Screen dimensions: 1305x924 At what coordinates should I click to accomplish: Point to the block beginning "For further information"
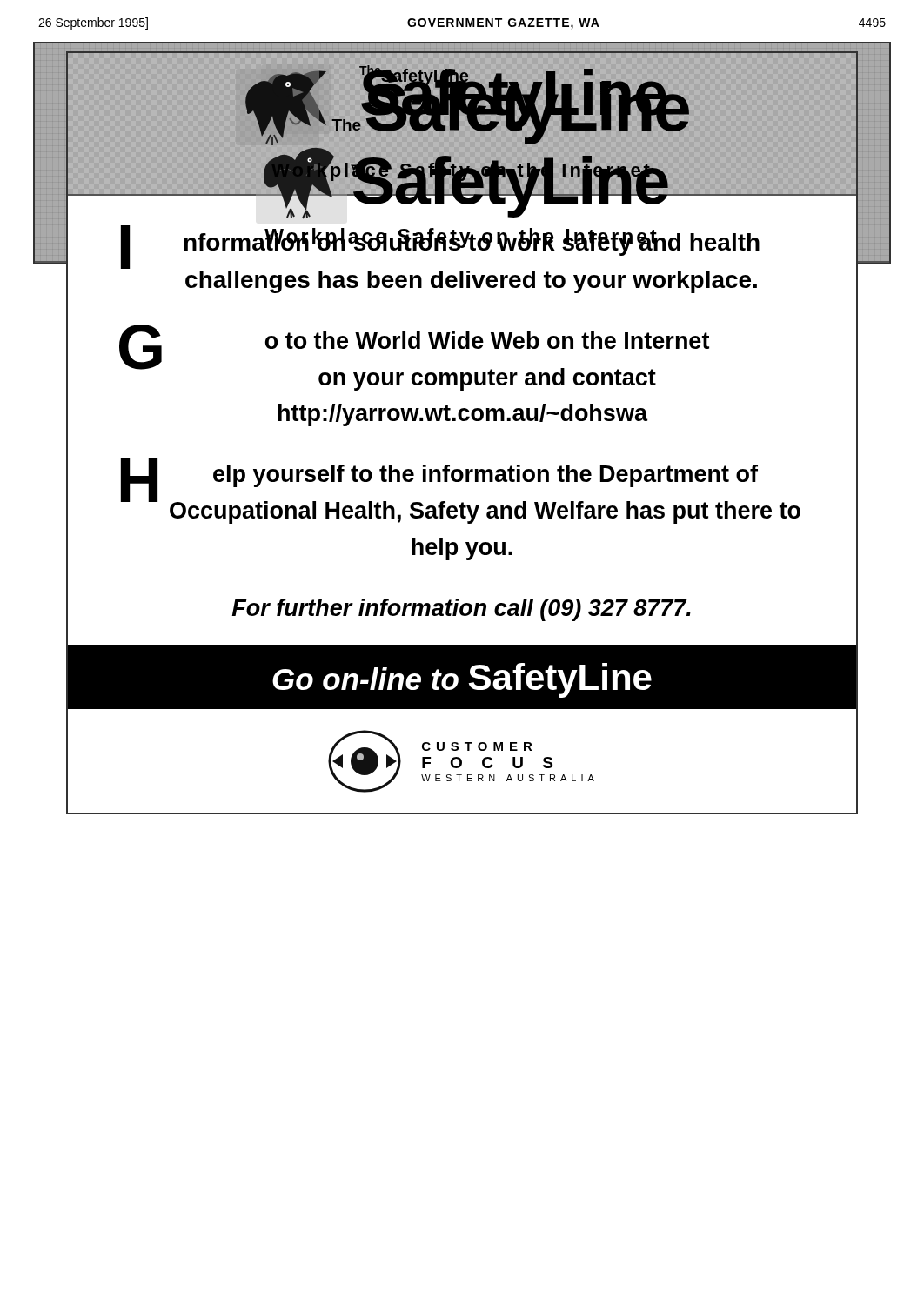[462, 608]
